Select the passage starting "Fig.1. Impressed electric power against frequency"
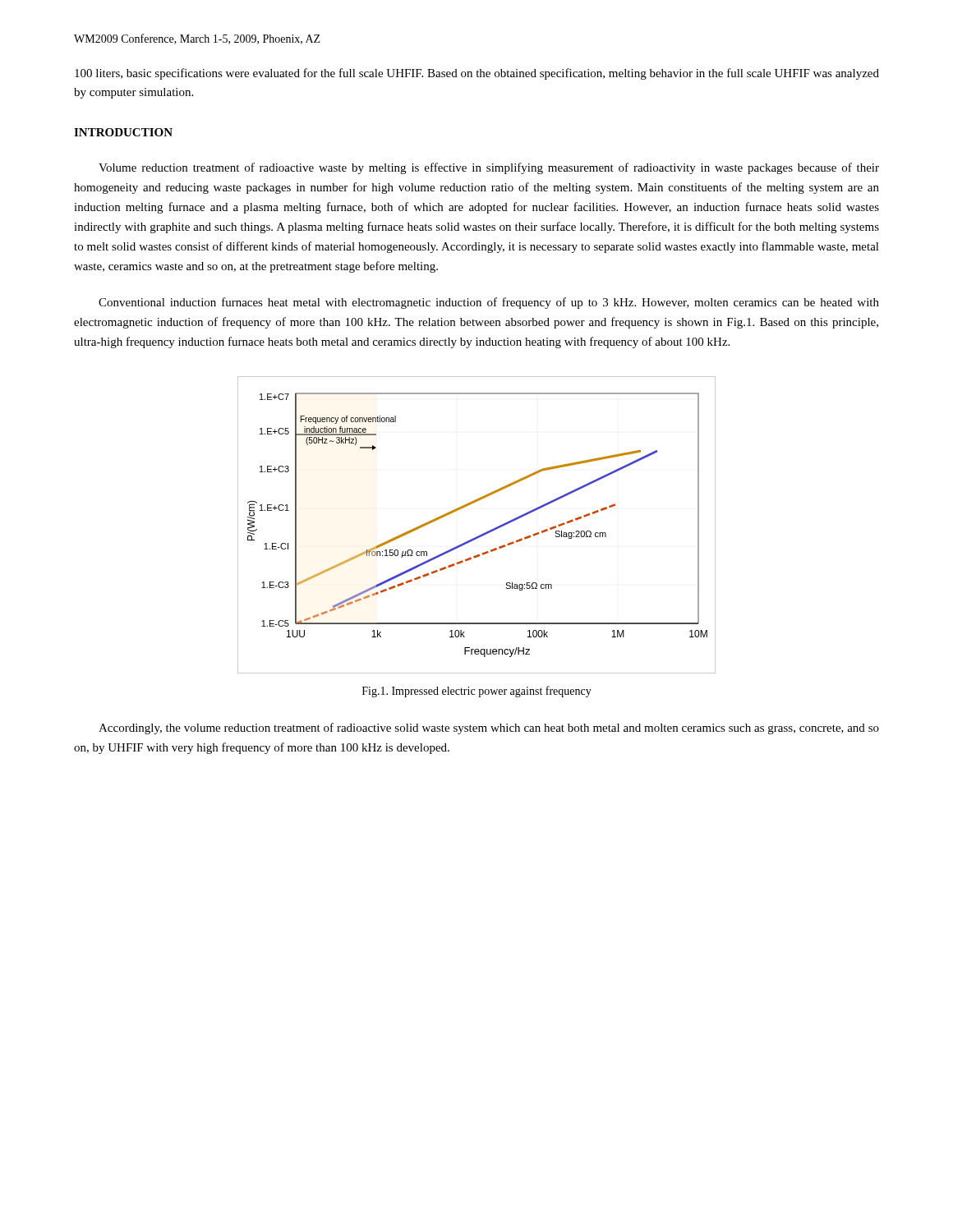Image resolution: width=953 pixels, height=1232 pixels. coord(476,691)
